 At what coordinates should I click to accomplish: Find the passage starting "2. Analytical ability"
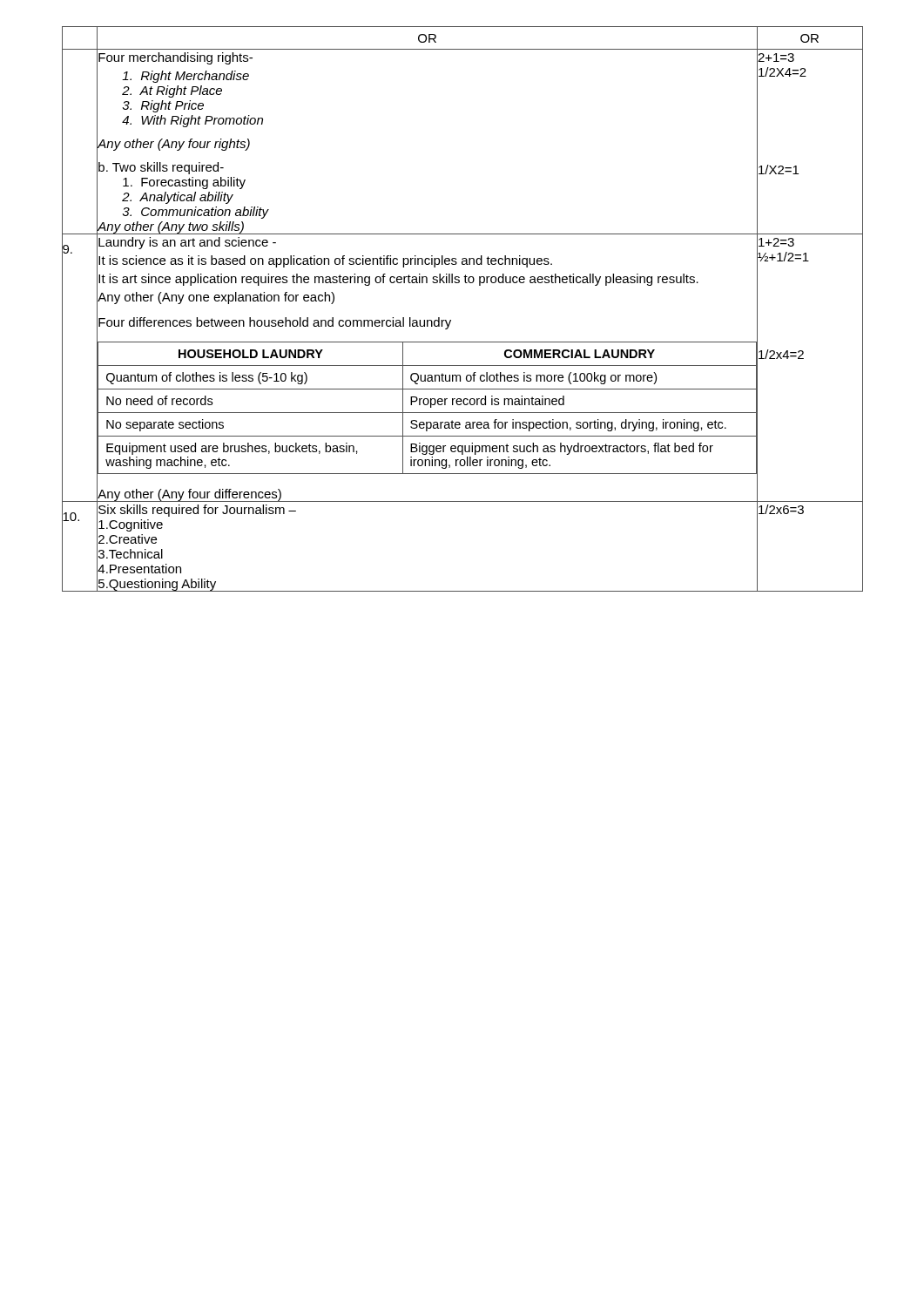[178, 197]
